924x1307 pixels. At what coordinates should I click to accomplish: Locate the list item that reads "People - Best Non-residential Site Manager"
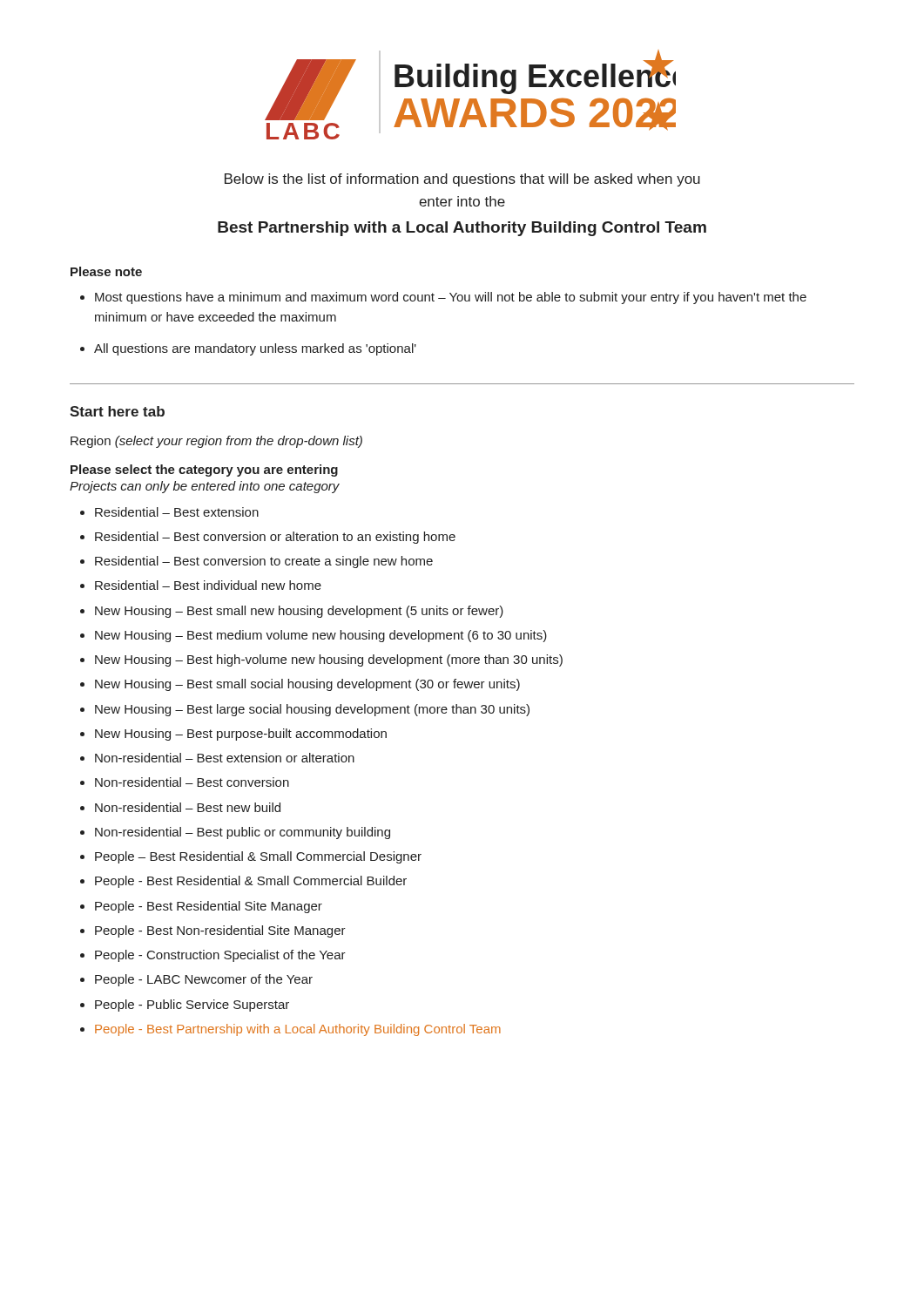tap(220, 931)
